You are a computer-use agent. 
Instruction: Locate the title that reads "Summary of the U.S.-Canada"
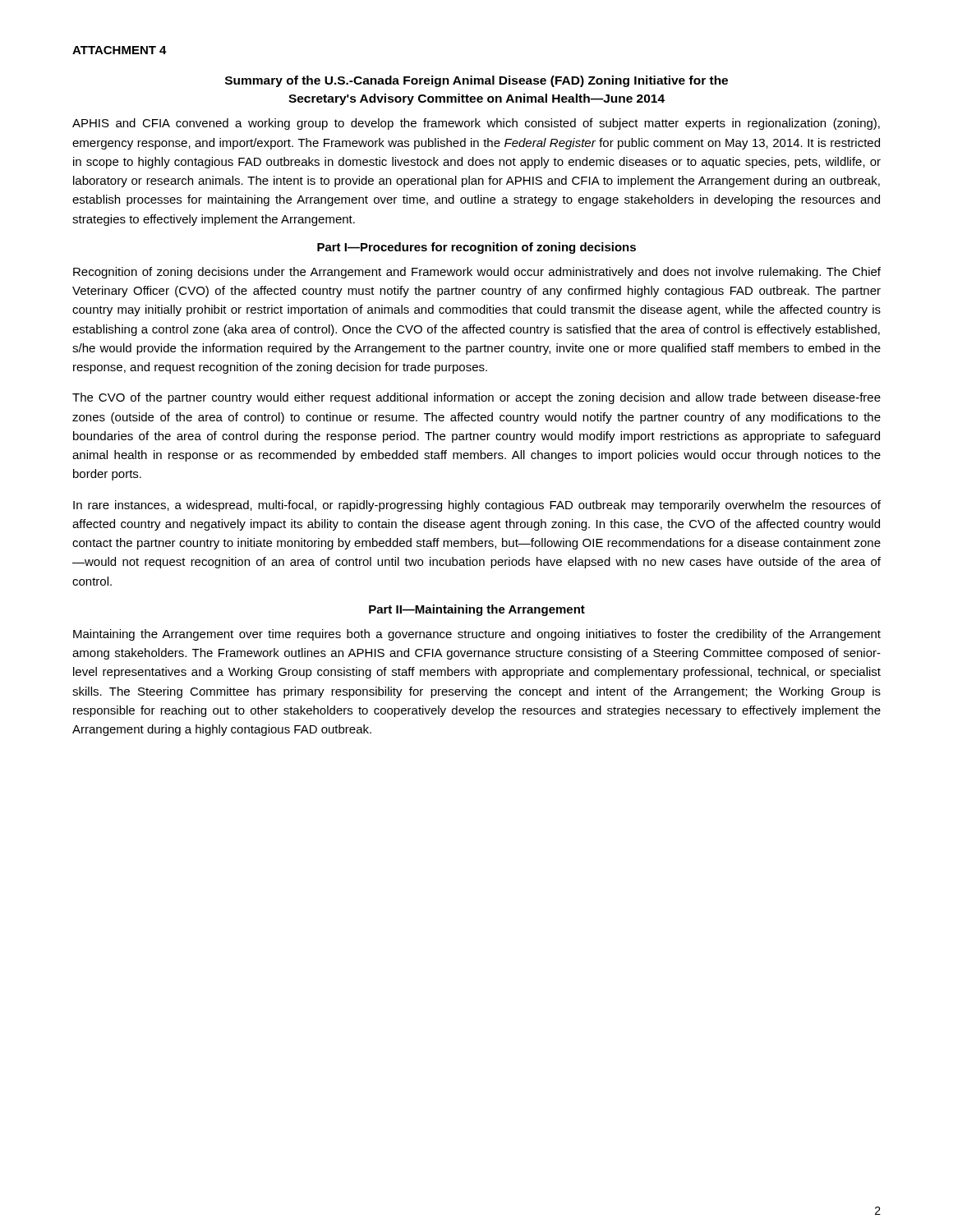[476, 89]
